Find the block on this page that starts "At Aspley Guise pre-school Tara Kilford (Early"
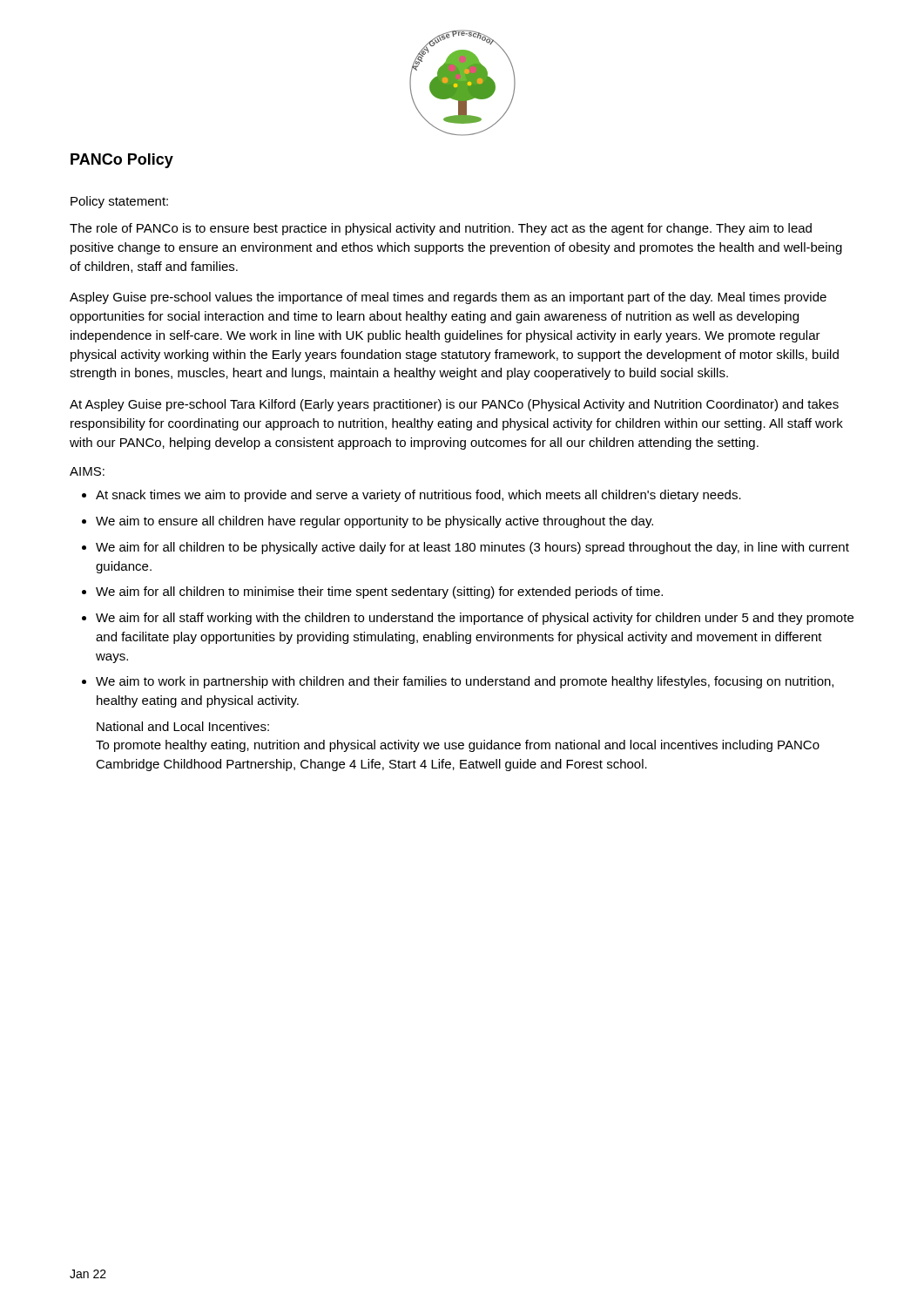 click(x=456, y=423)
